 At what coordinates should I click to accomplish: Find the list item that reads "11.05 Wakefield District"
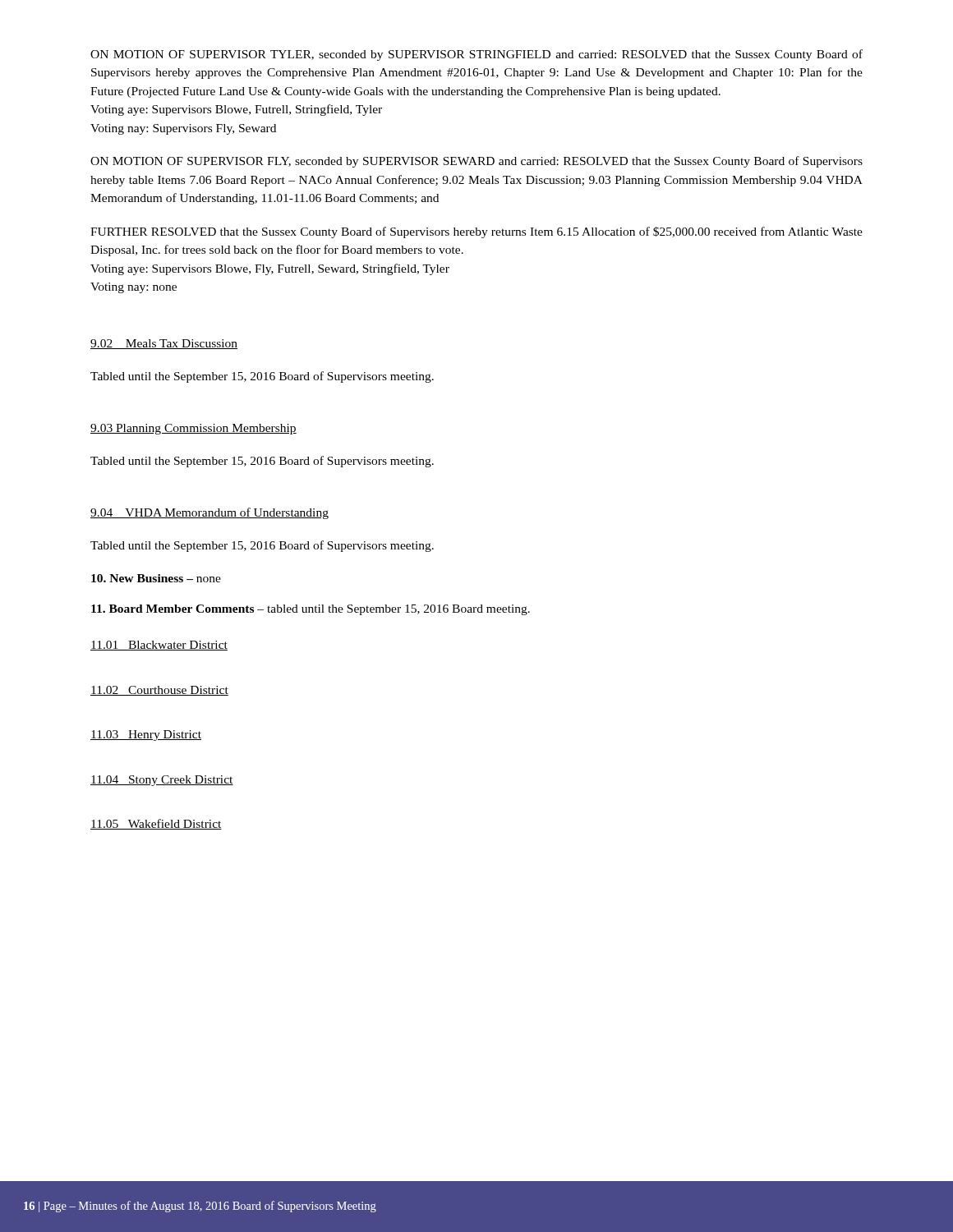tap(156, 824)
